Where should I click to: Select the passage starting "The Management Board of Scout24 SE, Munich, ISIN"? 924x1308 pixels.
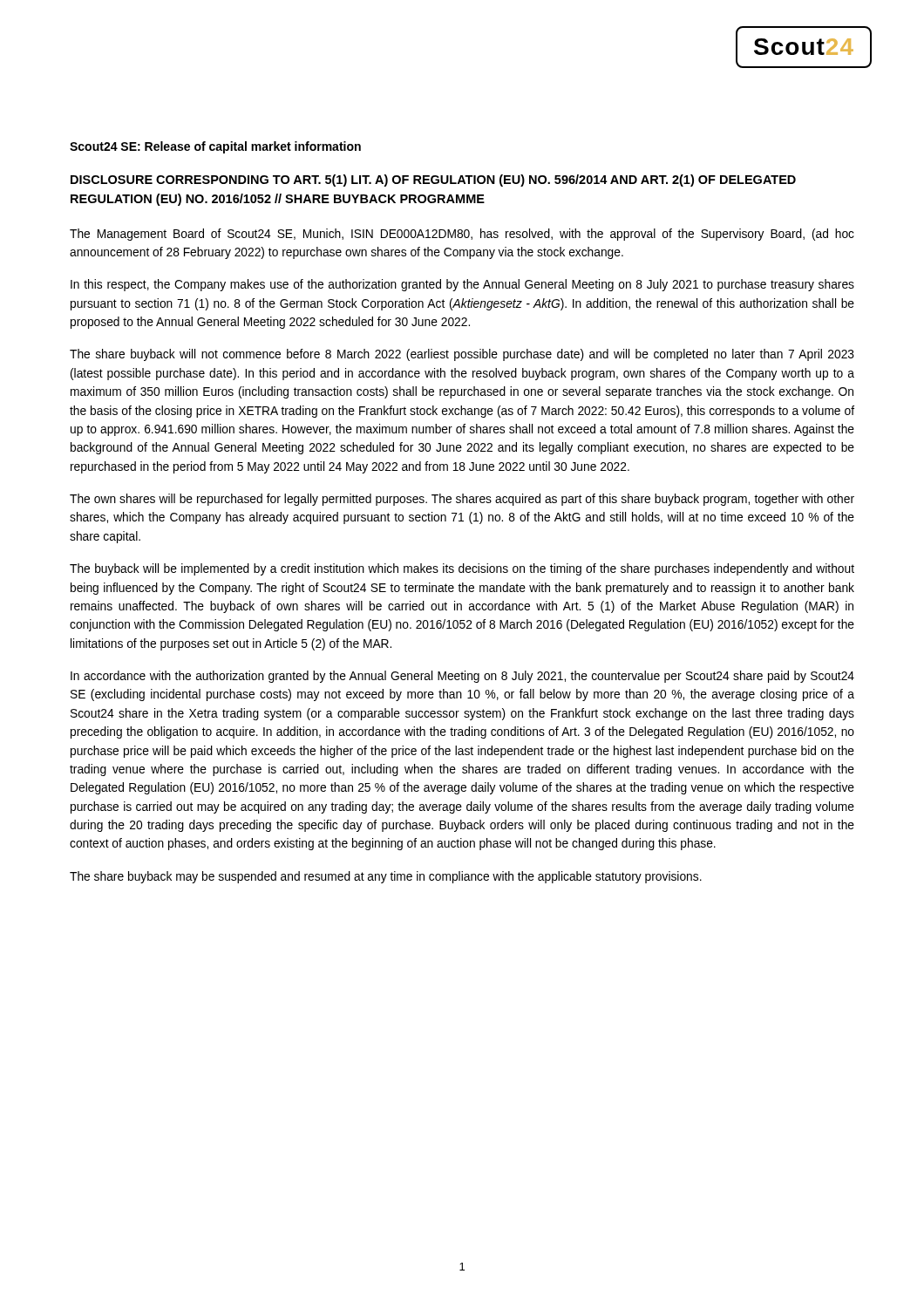[x=462, y=243]
